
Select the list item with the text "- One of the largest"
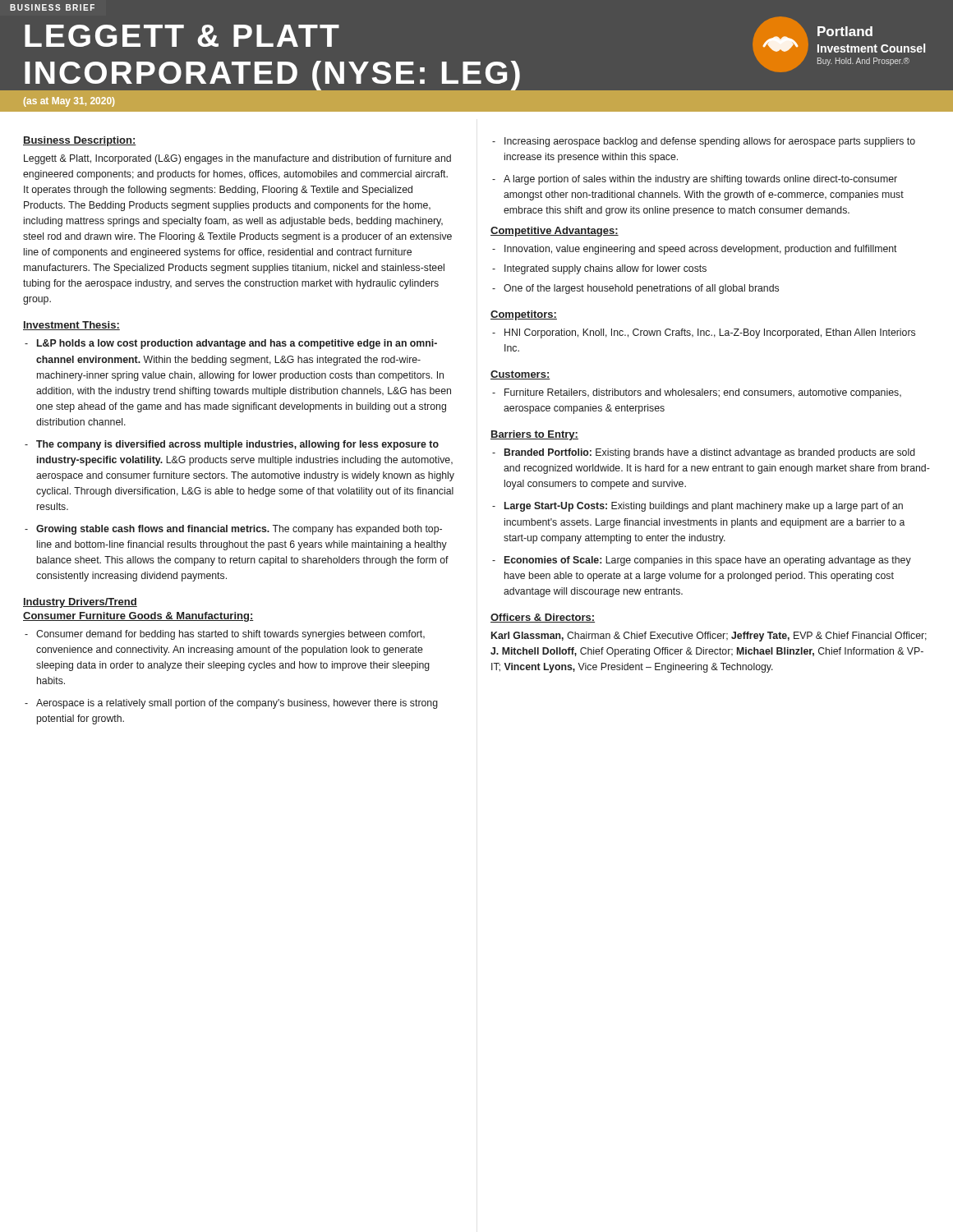click(636, 289)
